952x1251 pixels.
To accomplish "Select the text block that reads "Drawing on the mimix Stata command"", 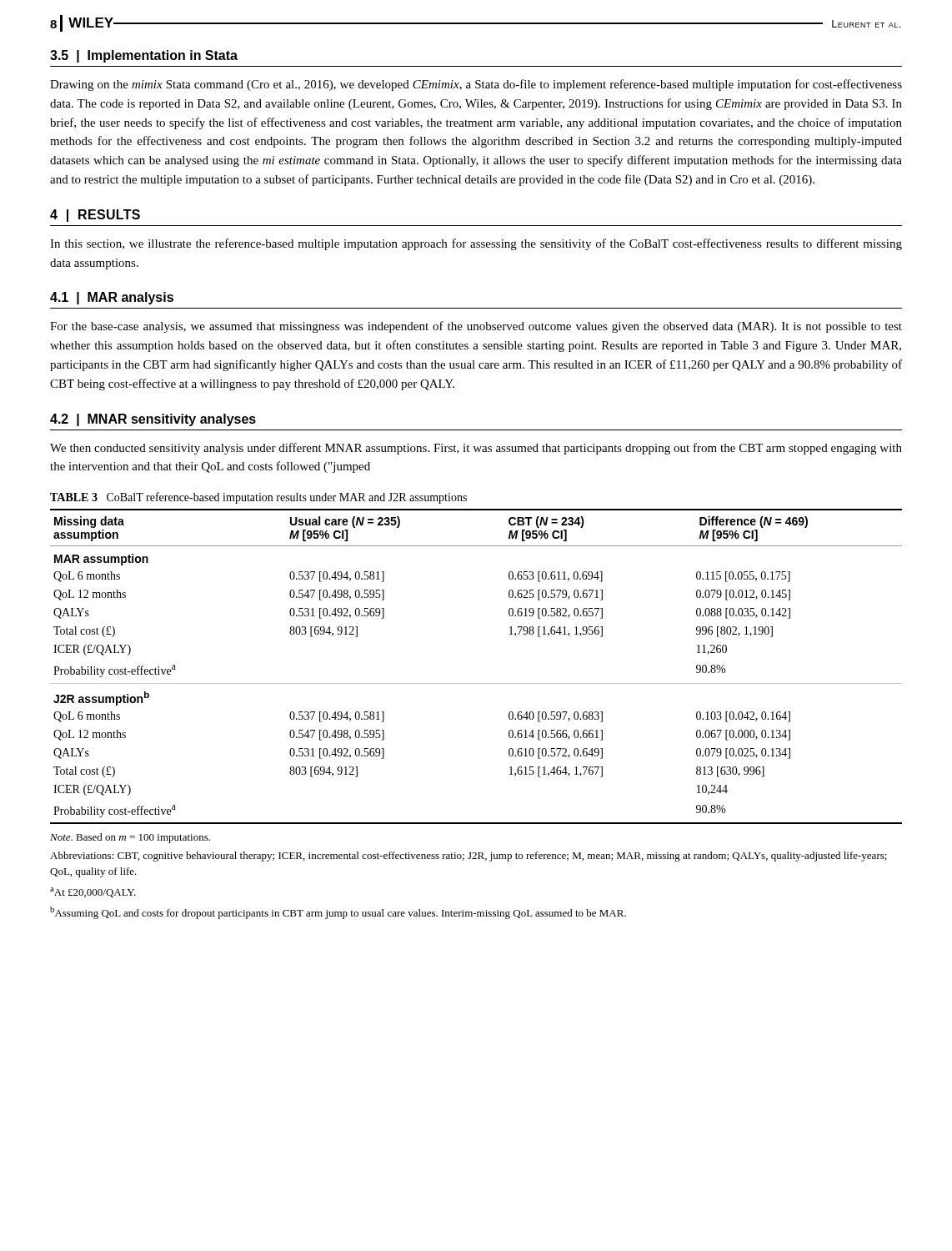I will tap(476, 132).
